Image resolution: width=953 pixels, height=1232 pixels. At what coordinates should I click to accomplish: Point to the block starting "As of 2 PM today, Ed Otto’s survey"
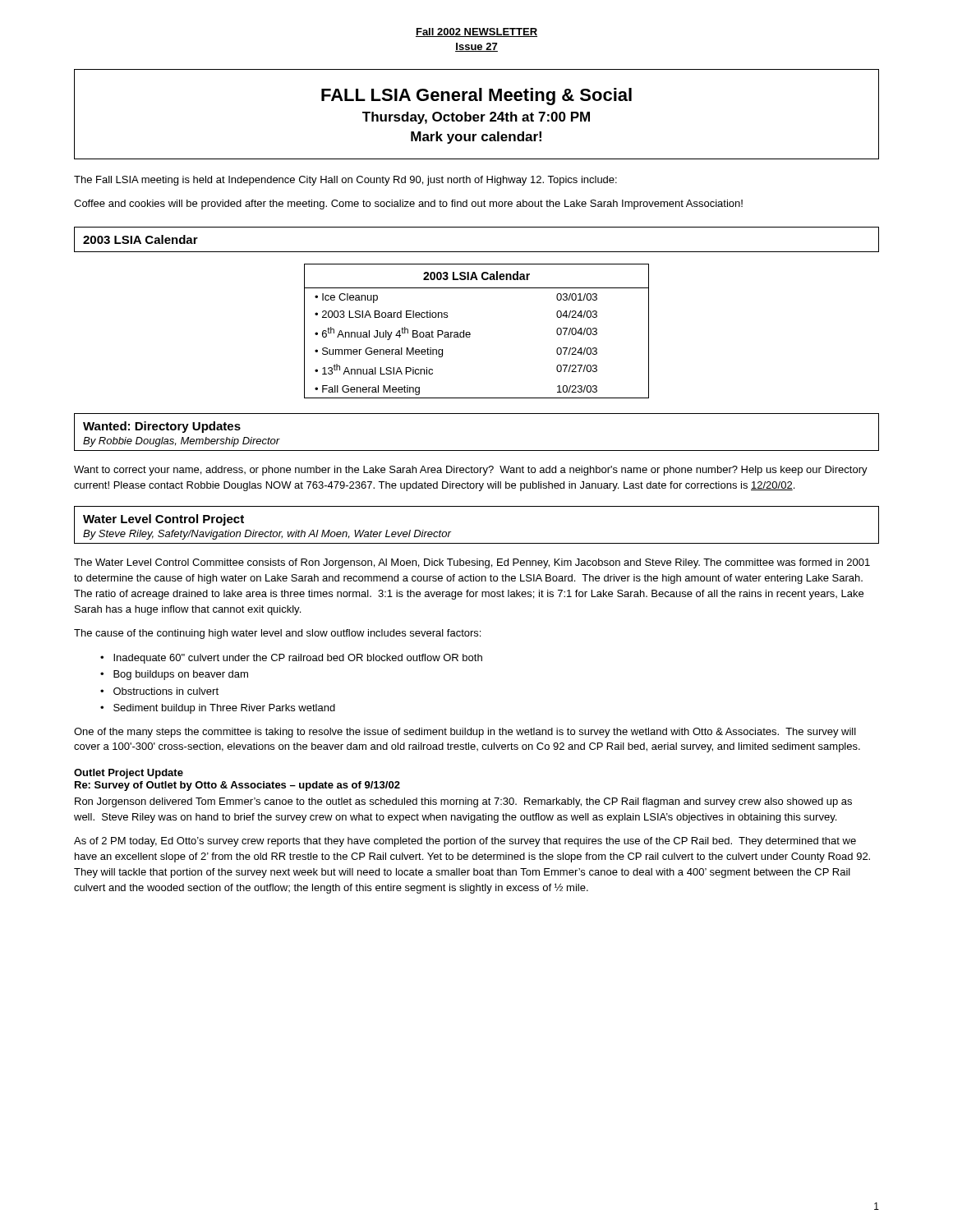(x=474, y=864)
